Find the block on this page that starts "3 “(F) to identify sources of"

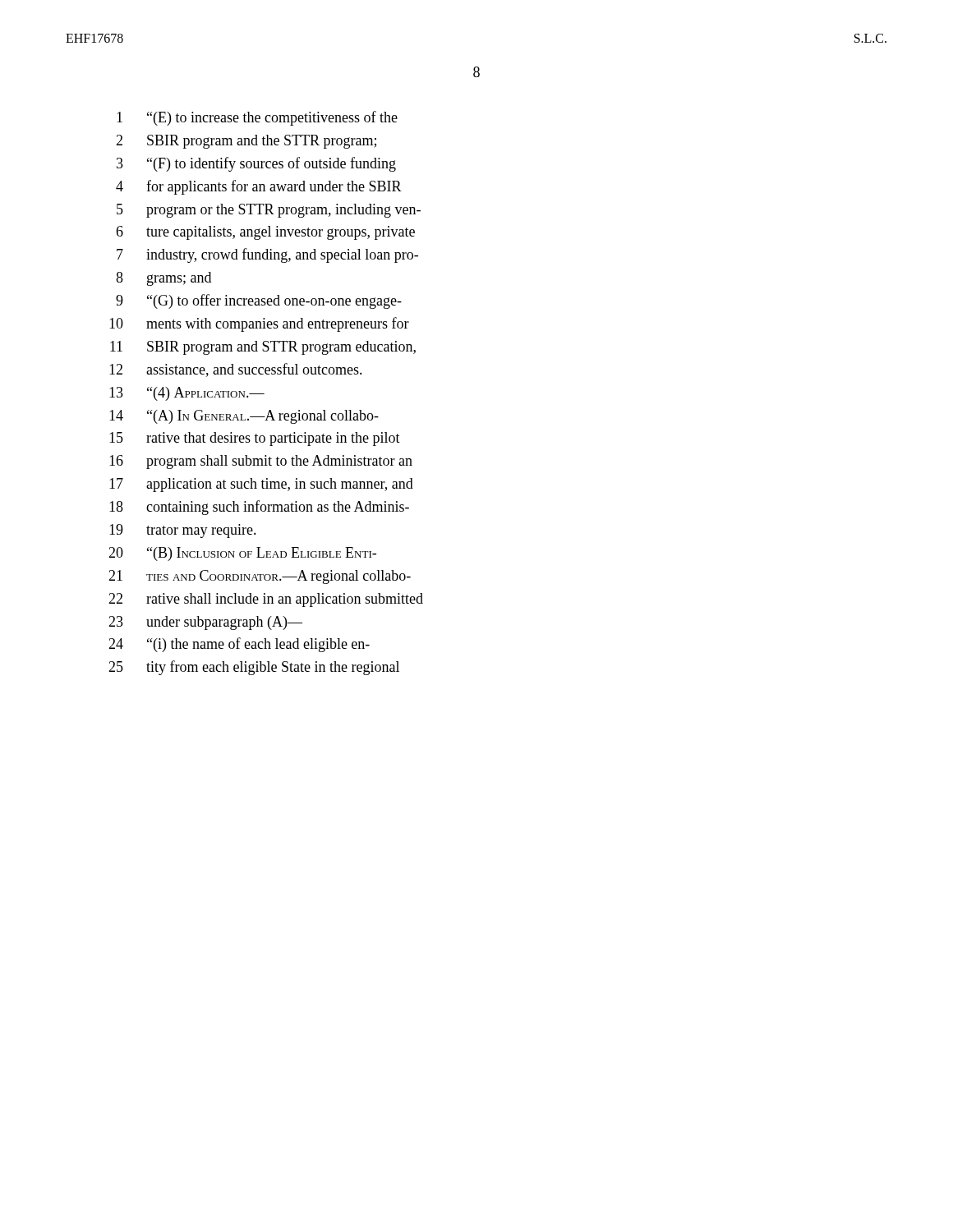(256, 164)
